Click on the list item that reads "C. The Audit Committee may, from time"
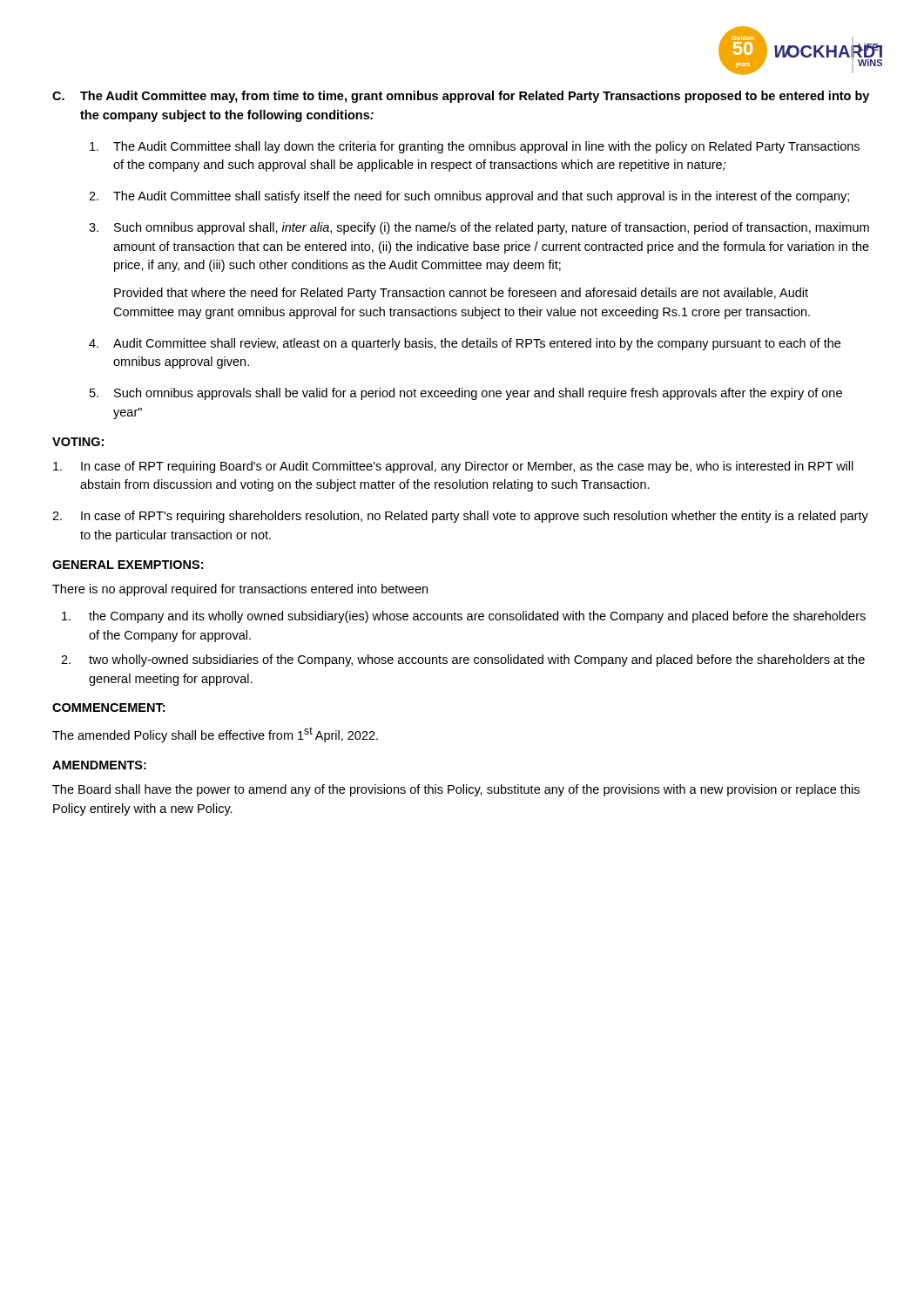This screenshot has height=1307, width=924. coord(462,106)
